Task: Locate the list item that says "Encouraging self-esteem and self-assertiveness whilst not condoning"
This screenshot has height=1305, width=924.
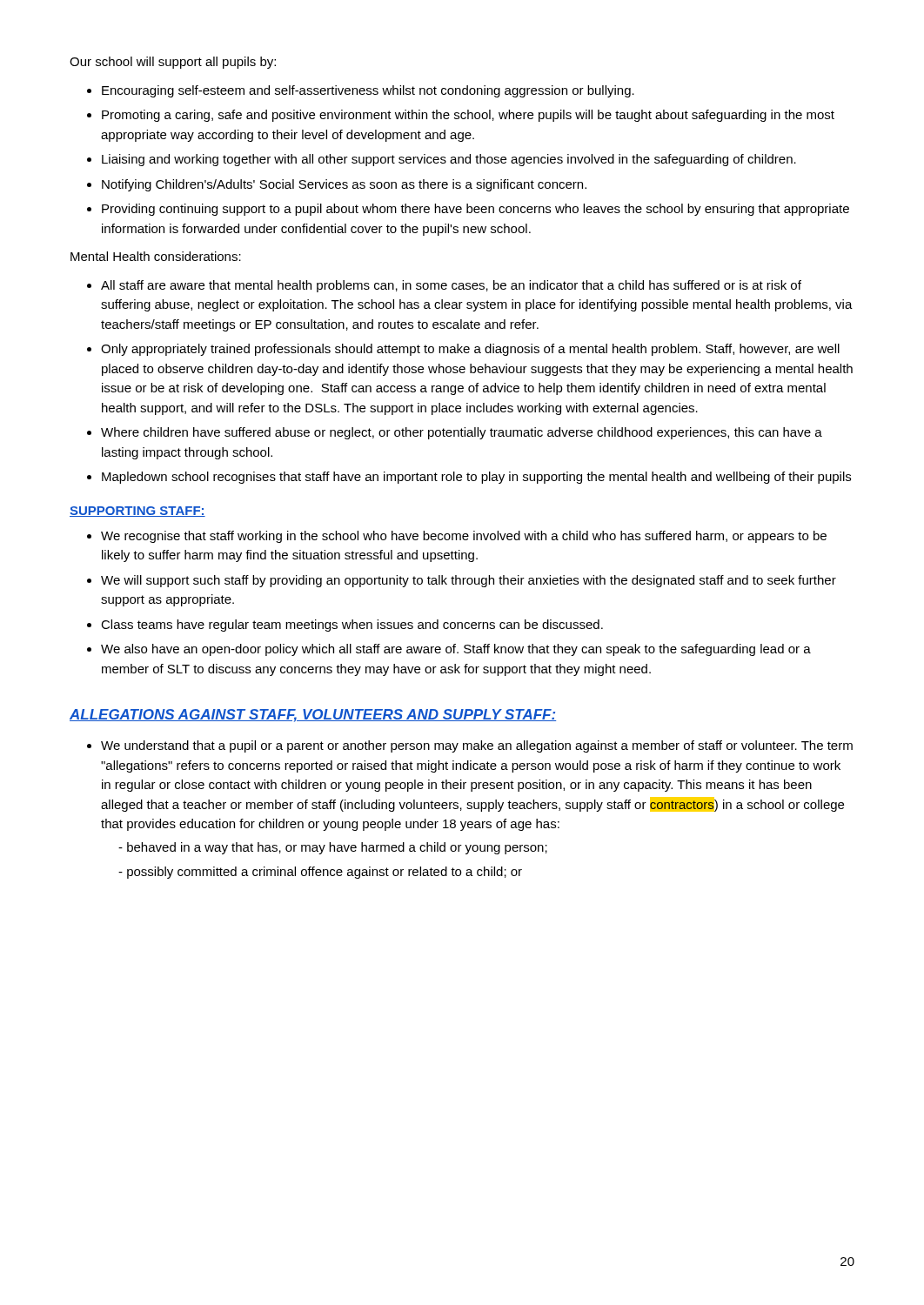Action: point(368,90)
